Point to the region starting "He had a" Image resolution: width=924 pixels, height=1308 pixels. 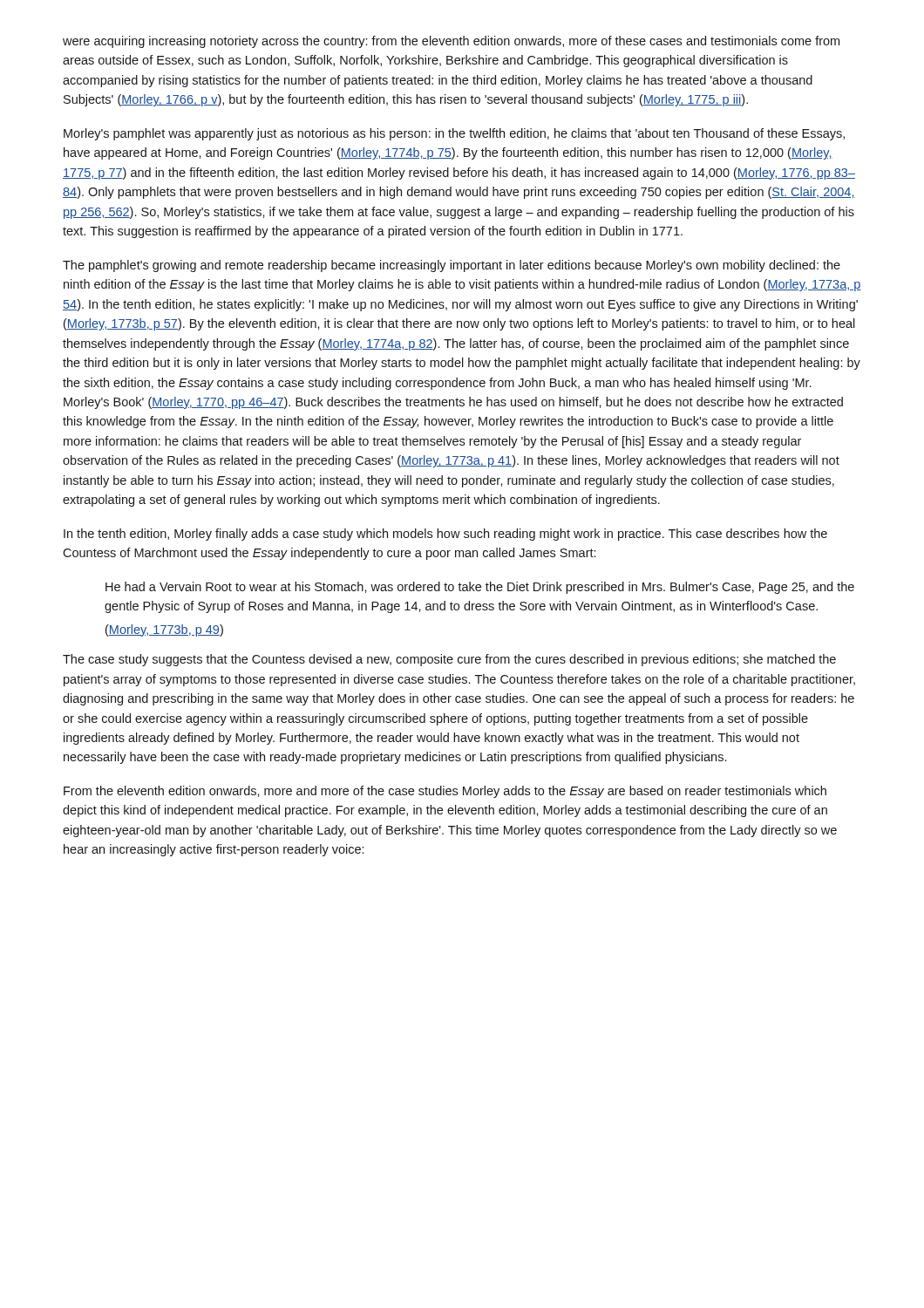tap(483, 608)
